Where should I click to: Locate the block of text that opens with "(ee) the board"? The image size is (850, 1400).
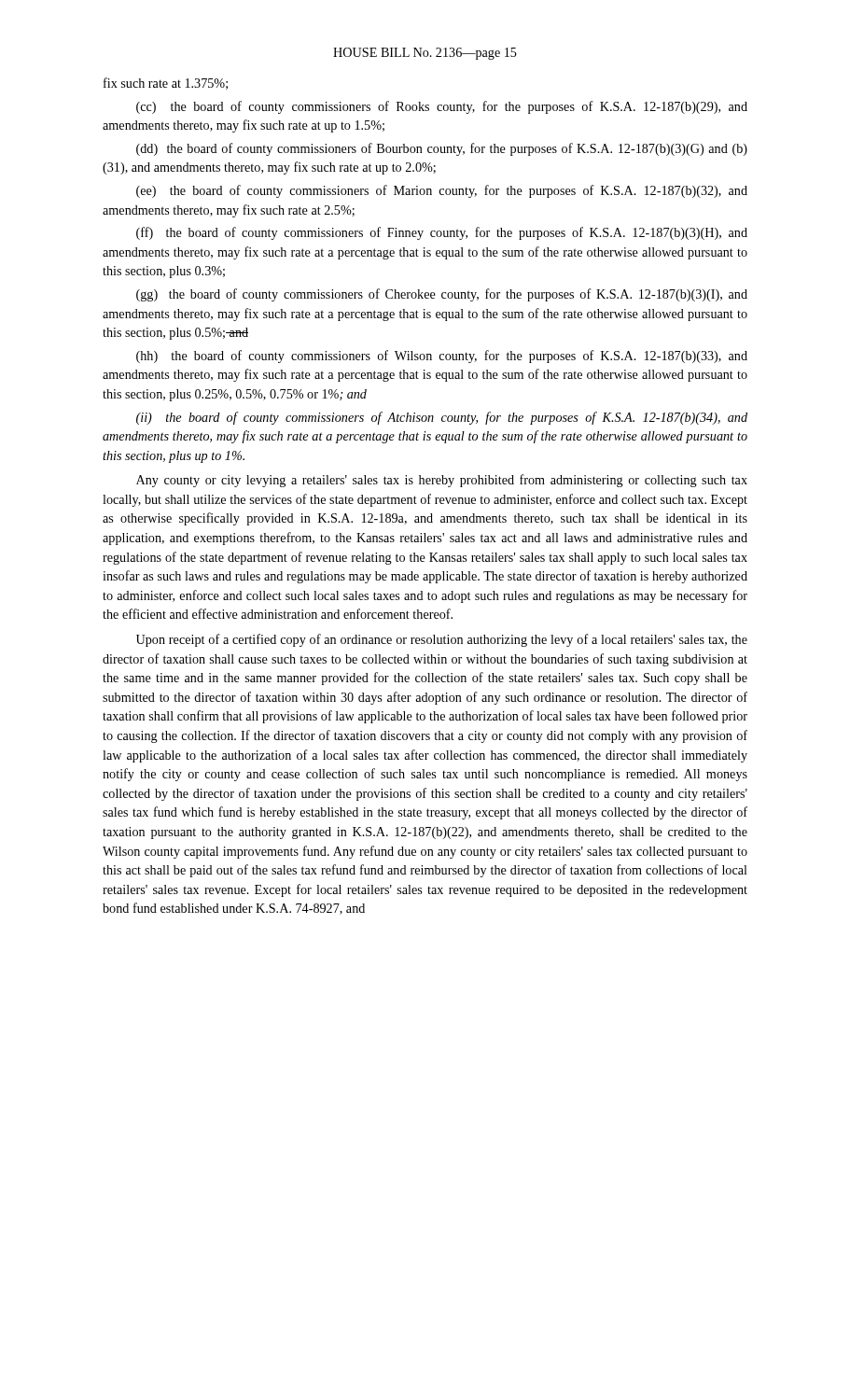pos(425,200)
